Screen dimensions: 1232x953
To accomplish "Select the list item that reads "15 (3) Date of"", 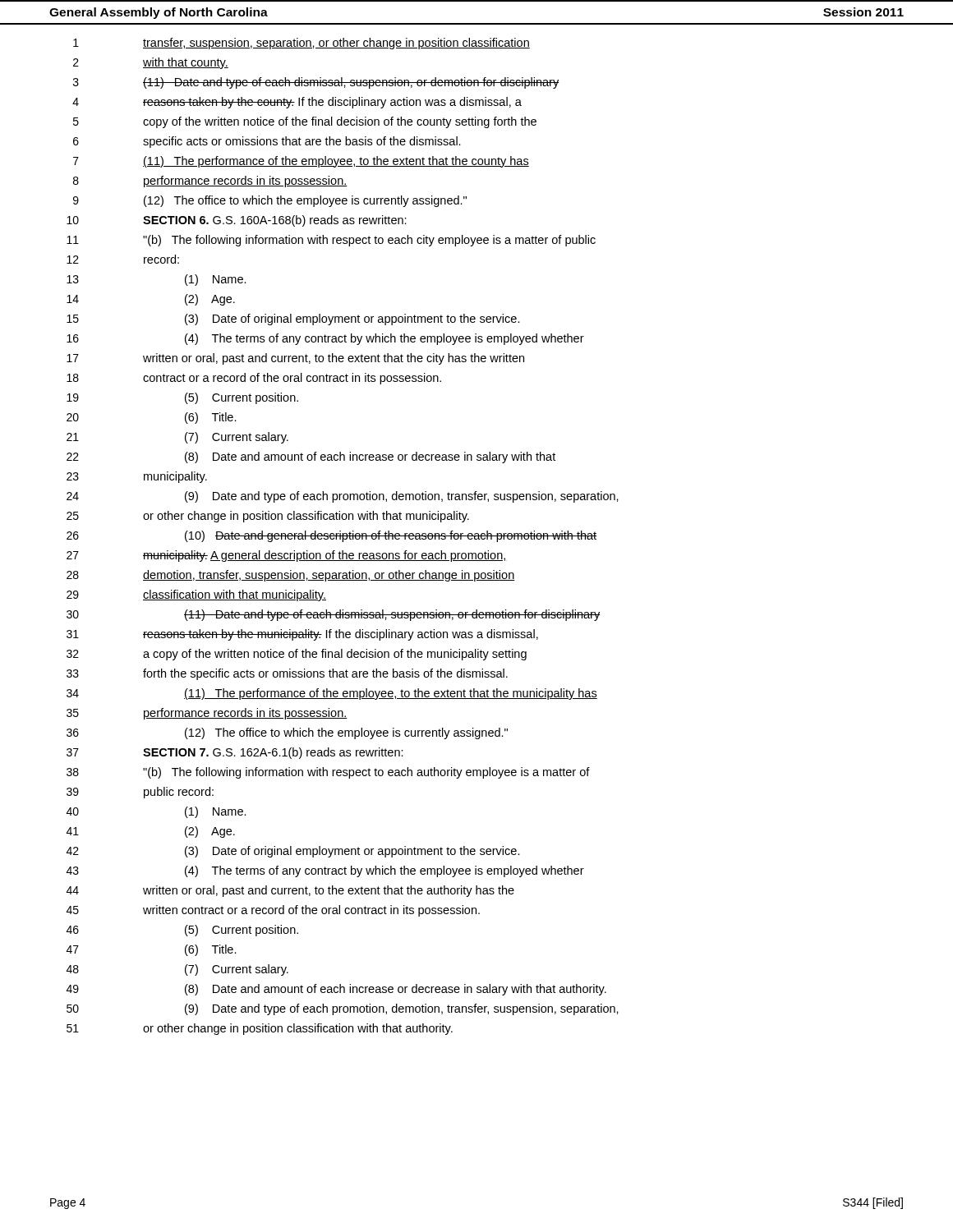I will pyautogui.click(x=476, y=319).
